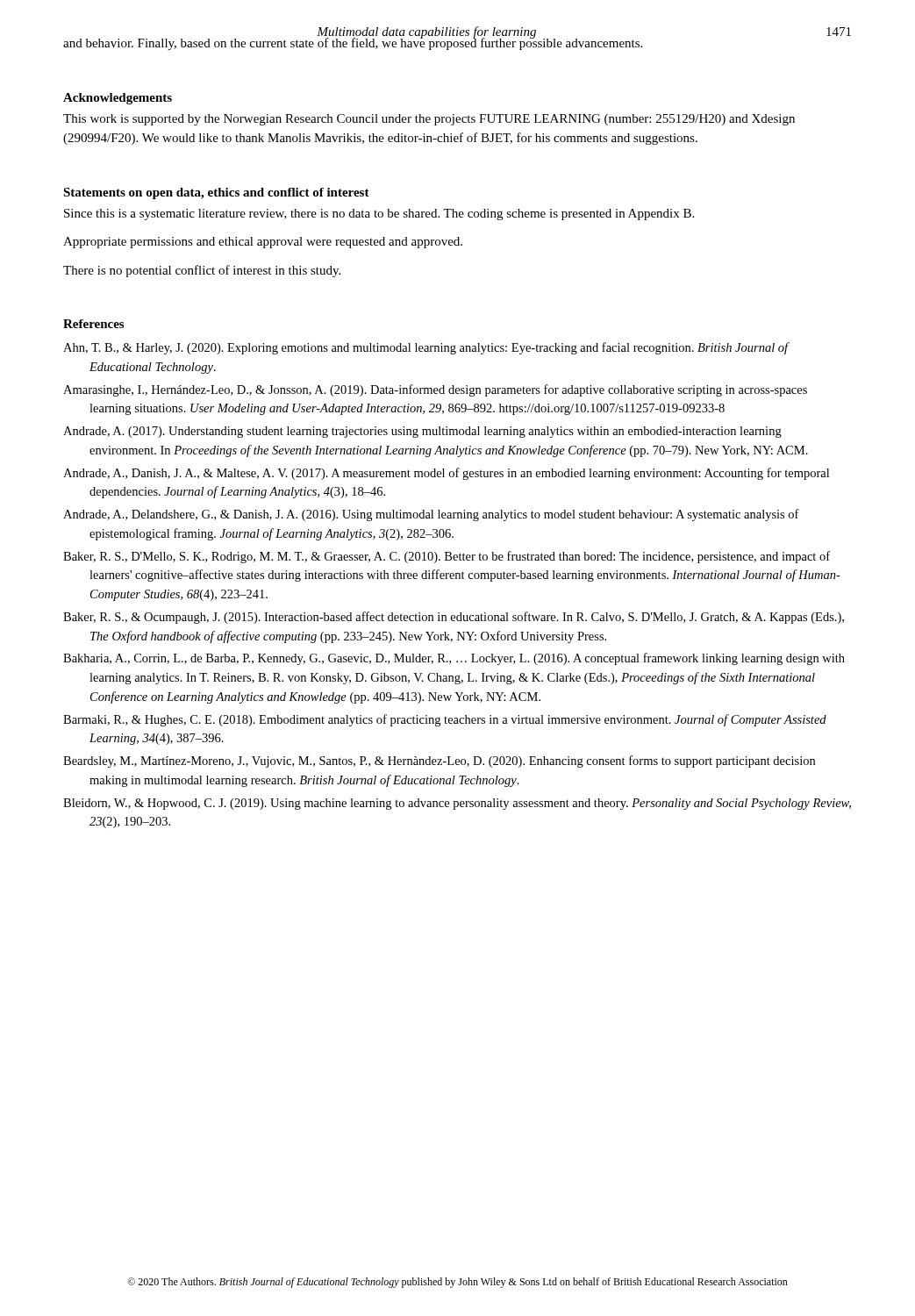This screenshot has height=1316, width=915.
Task: Point to the block starting "Beardsley, M., Martínez-Moreno, J.,"
Action: pyautogui.click(x=439, y=770)
